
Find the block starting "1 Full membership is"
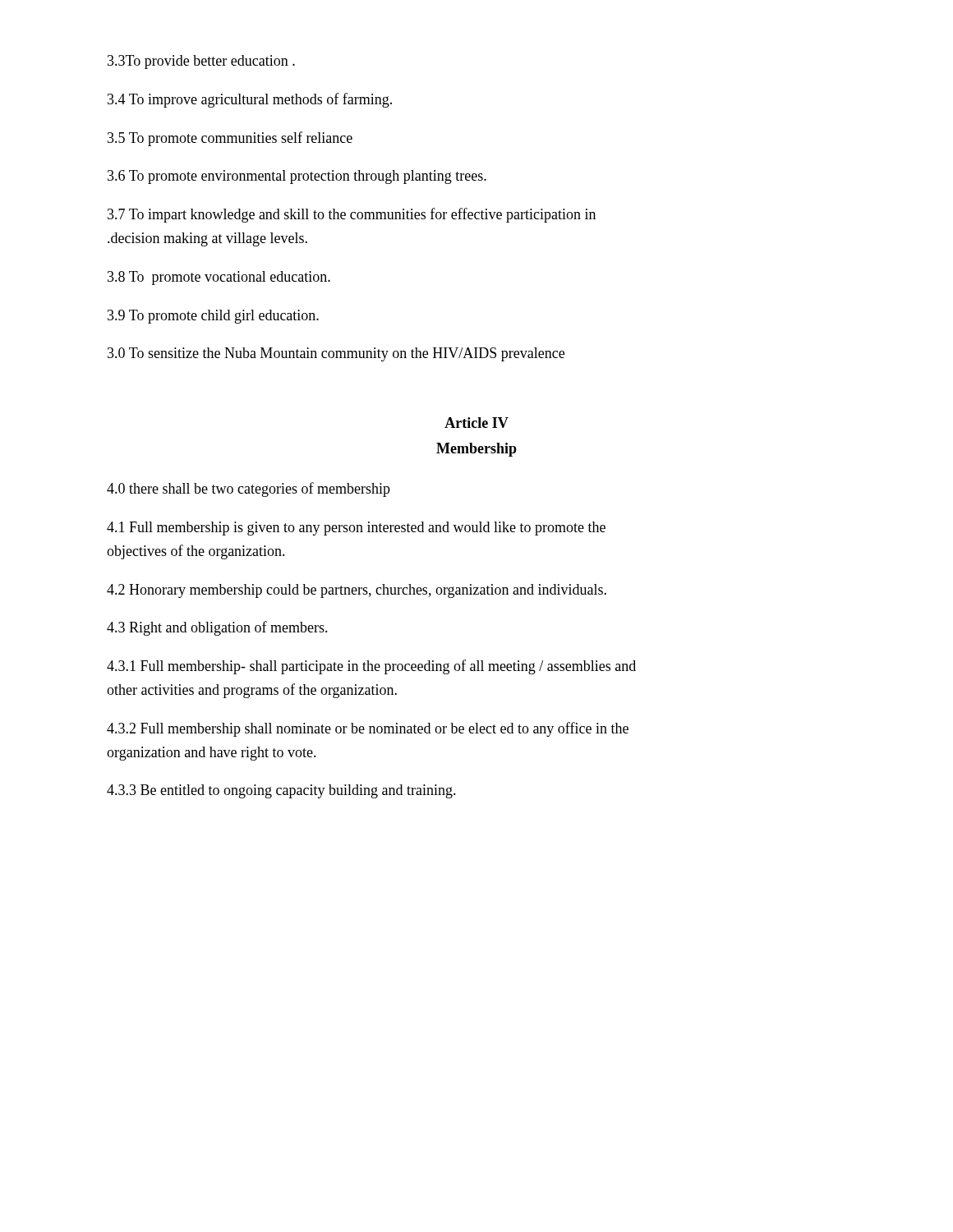click(x=356, y=539)
